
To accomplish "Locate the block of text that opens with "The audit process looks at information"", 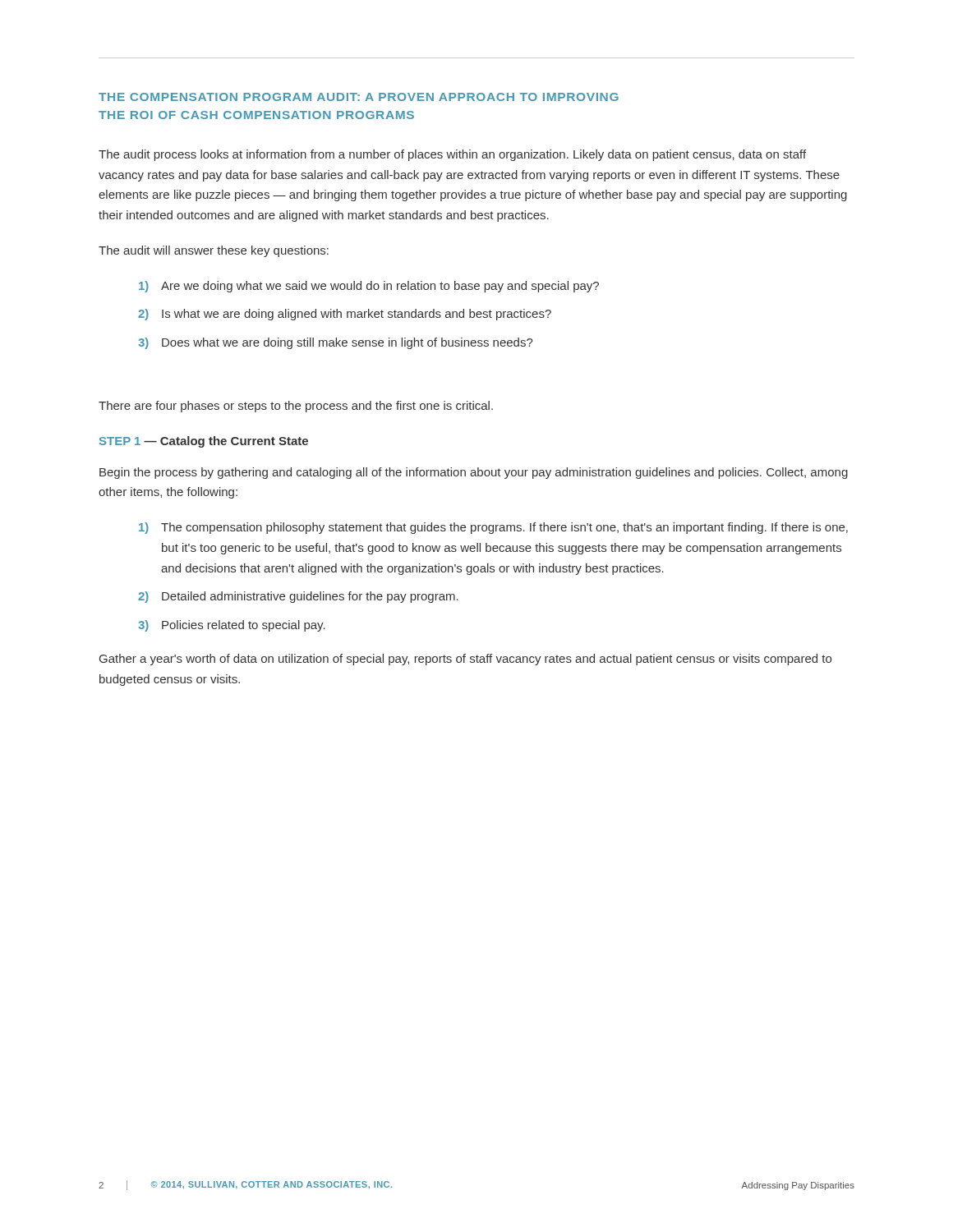I will [x=476, y=185].
